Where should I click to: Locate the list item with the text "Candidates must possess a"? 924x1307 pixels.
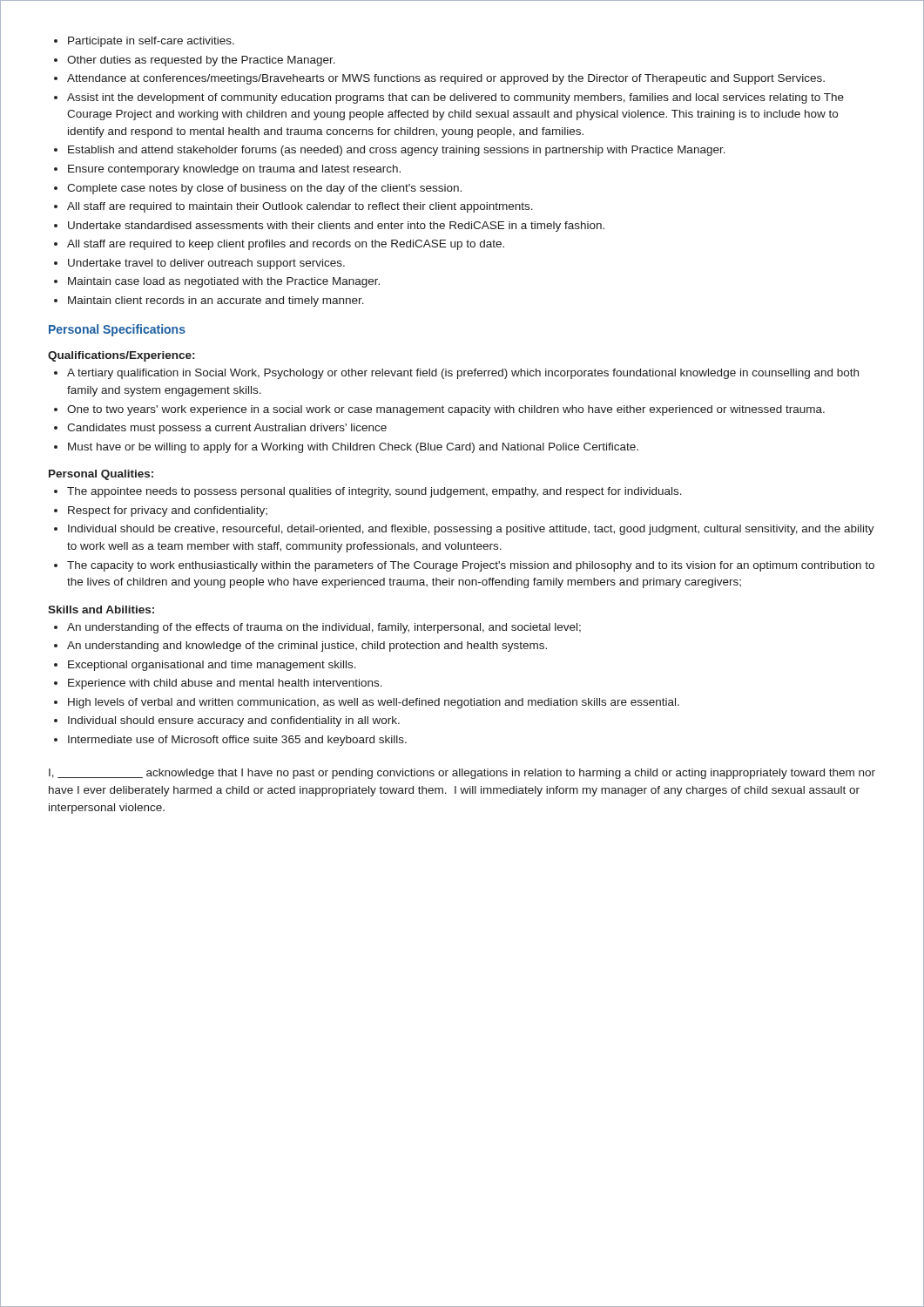pos(227,428)
